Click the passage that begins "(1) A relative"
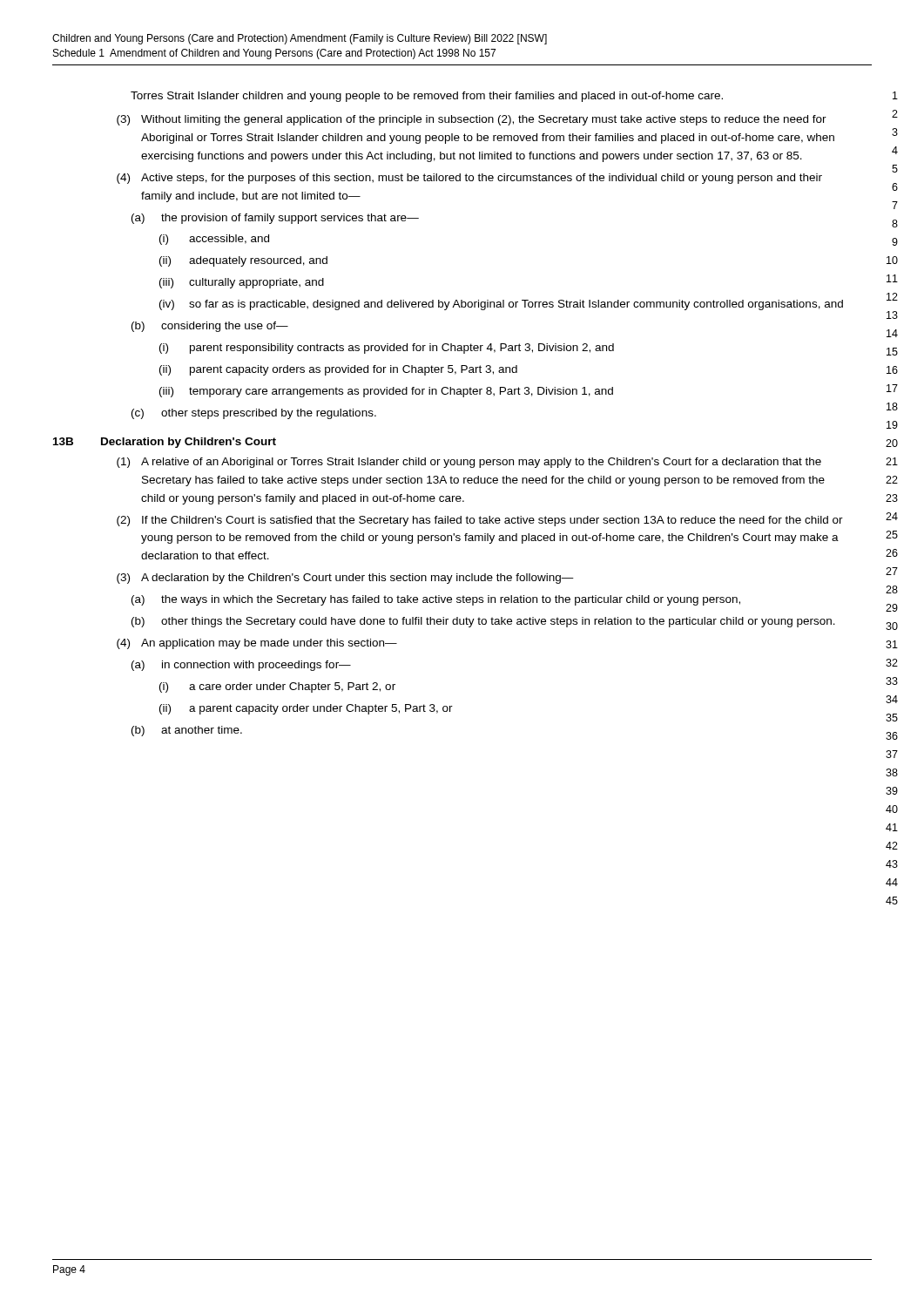This screenshot has height=1307, width=924. click(451, 480)
